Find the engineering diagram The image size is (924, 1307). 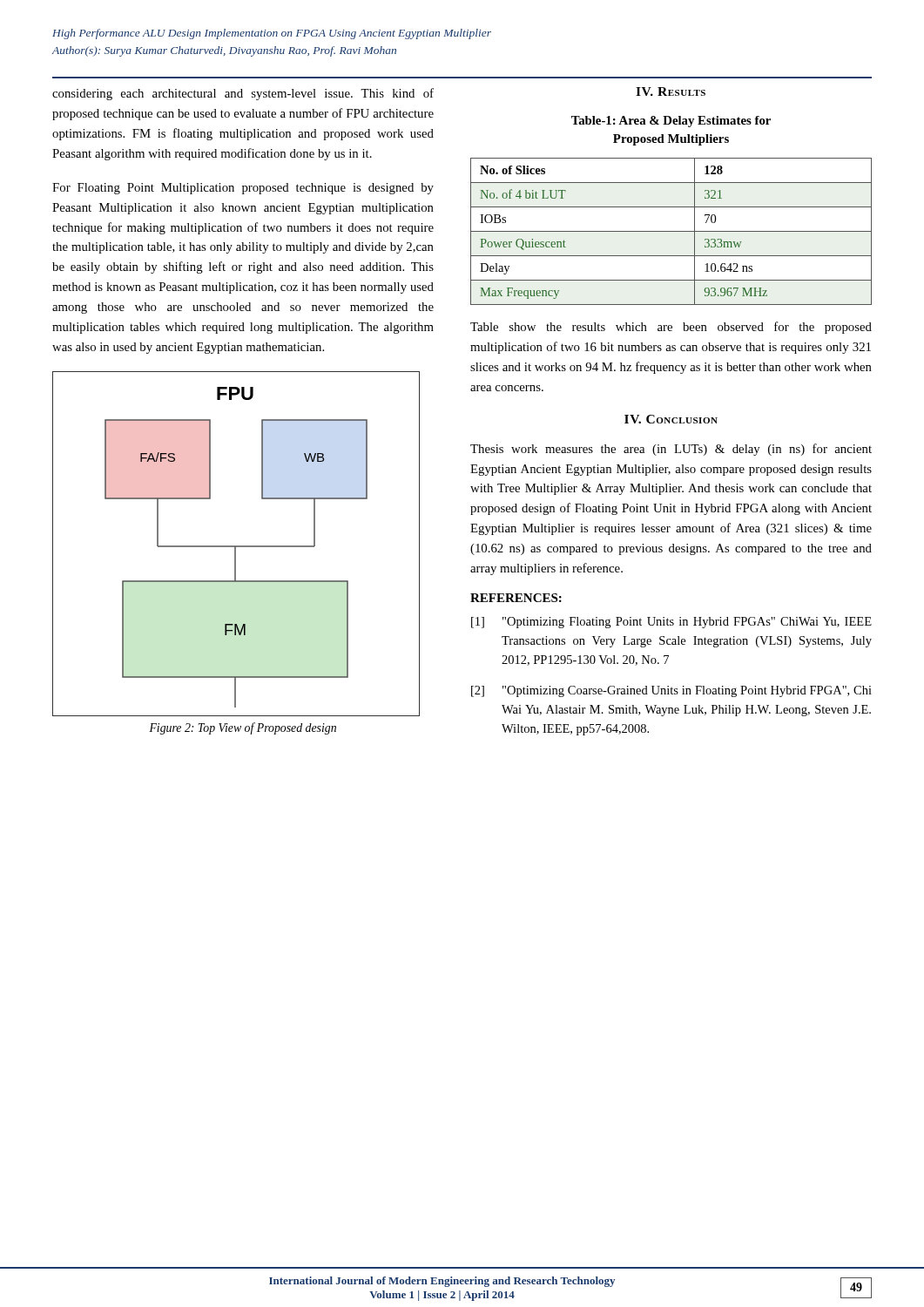tap(243, 544)
